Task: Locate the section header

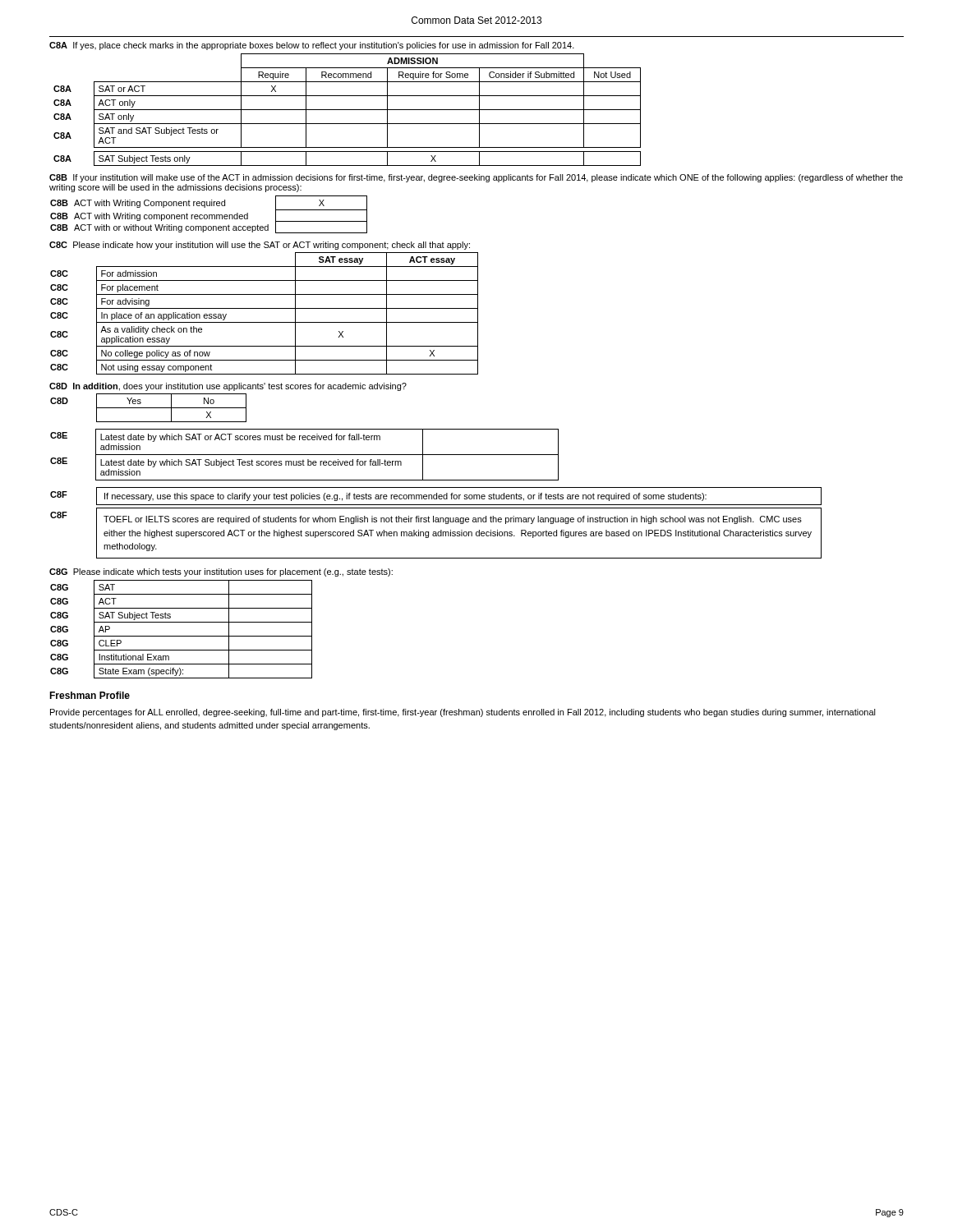Action: point(90,695)
